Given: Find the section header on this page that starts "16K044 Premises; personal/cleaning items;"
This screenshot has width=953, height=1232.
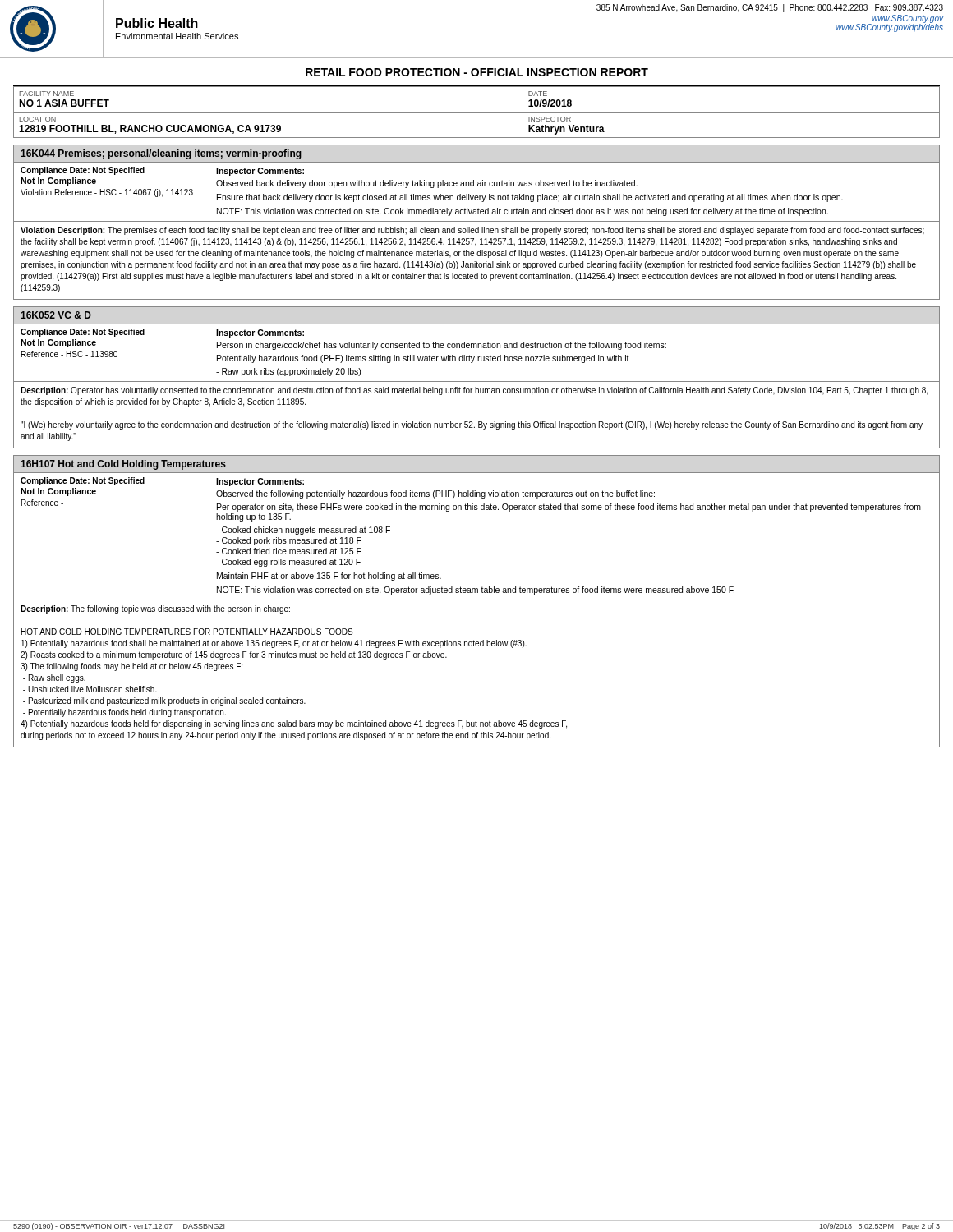Looking at the screenshot, I should pos(161,154).
